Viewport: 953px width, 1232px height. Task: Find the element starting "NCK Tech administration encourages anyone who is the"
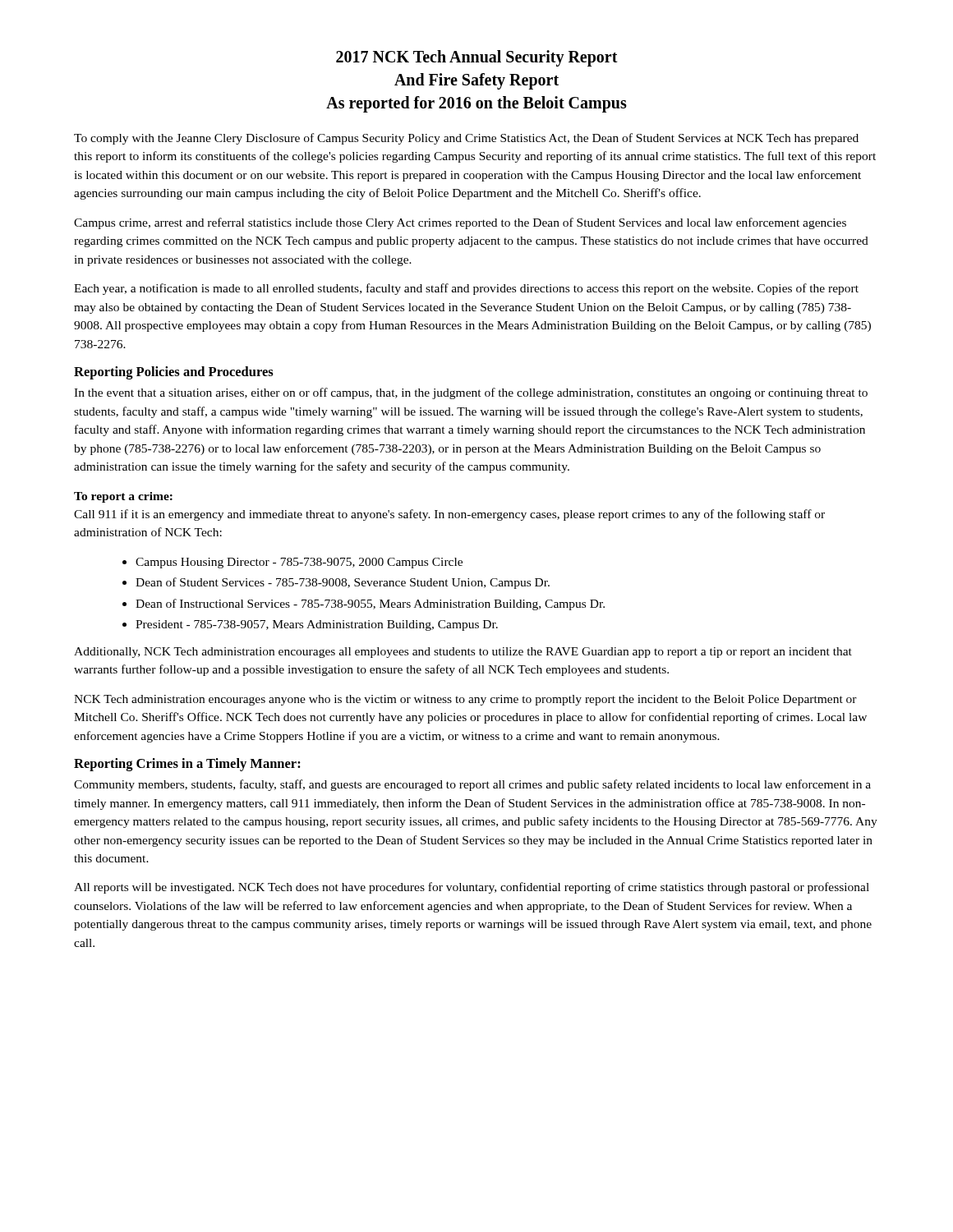coord(471,717)
